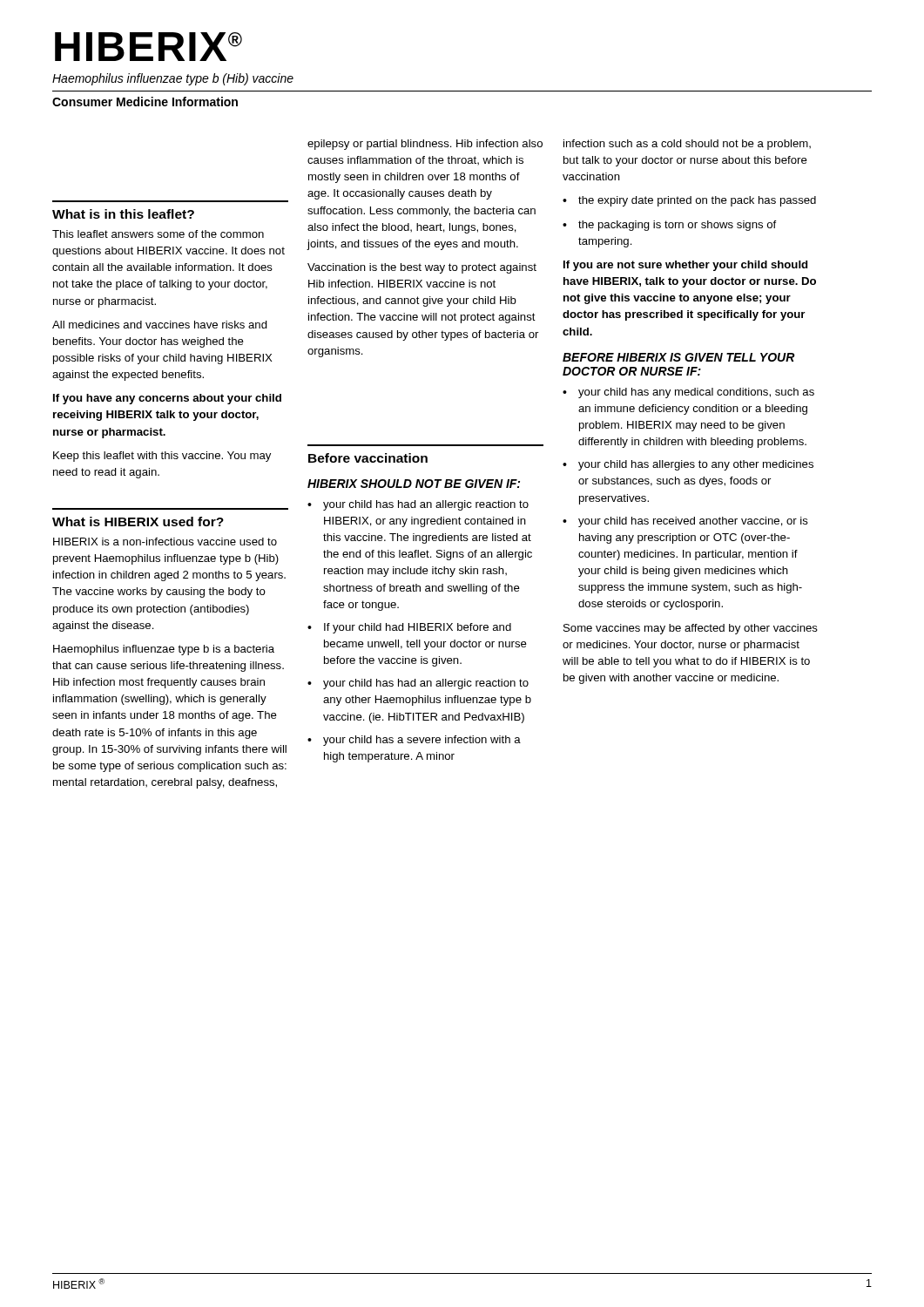Image resolution: width=924 pixels, height=1307 pixels.
Task: Click the title
Action: pos(148,47)
